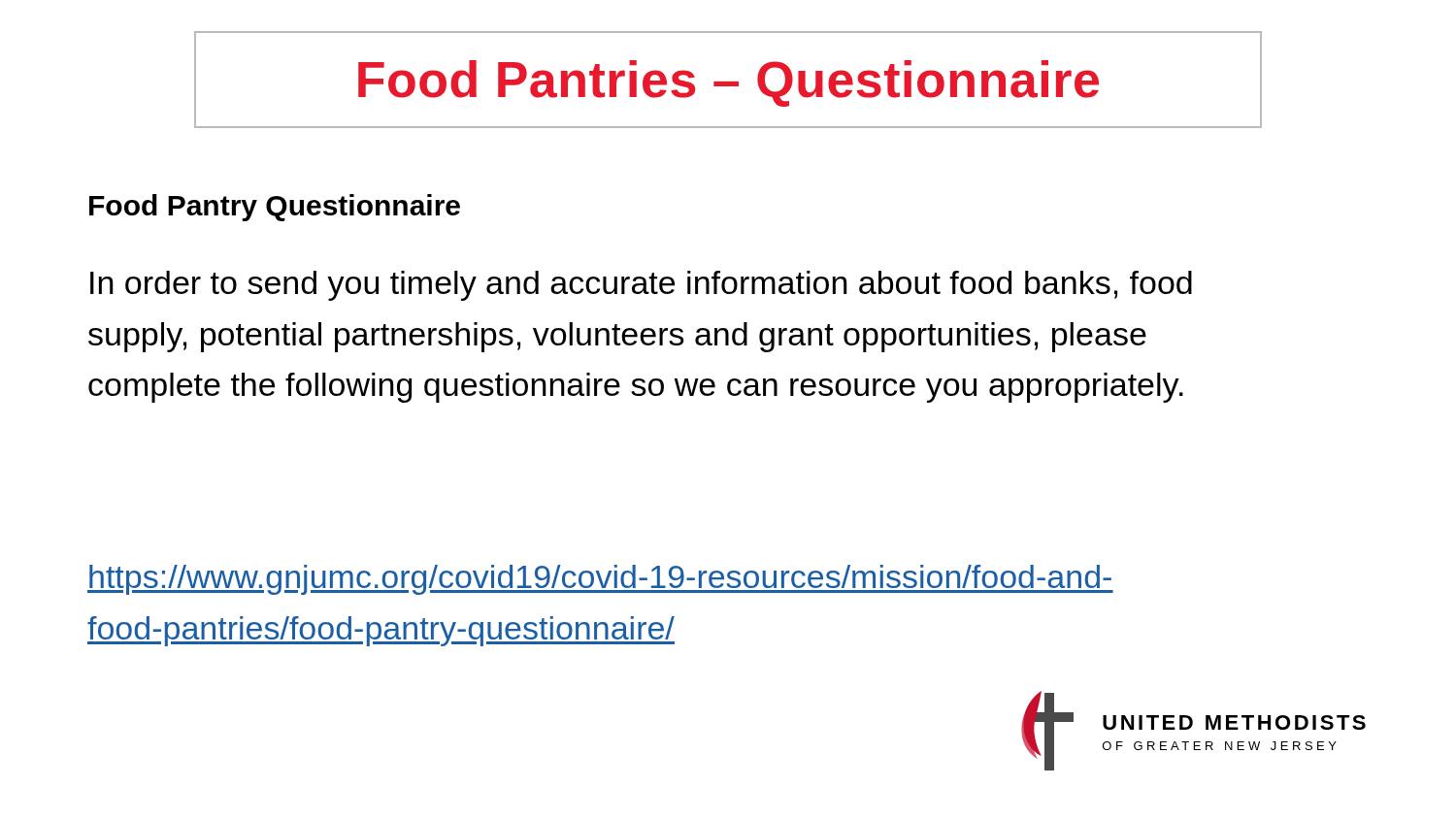Select the text starting "Food Pantries – Questionnaire"
The width and height of the screenshot is (1456, 819).
[x=728, y=80]
